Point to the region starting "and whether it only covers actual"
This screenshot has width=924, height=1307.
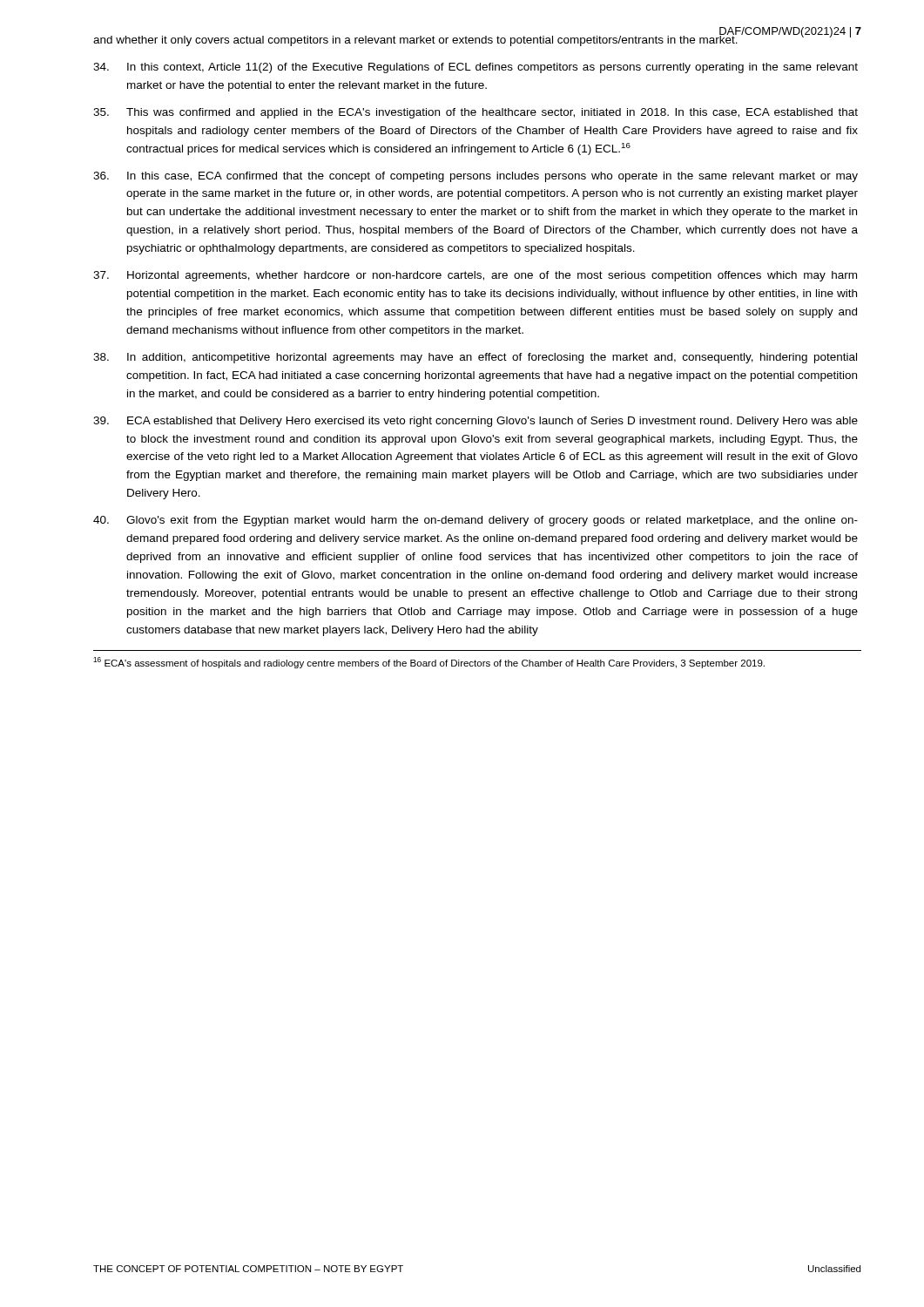click(477, 40)
